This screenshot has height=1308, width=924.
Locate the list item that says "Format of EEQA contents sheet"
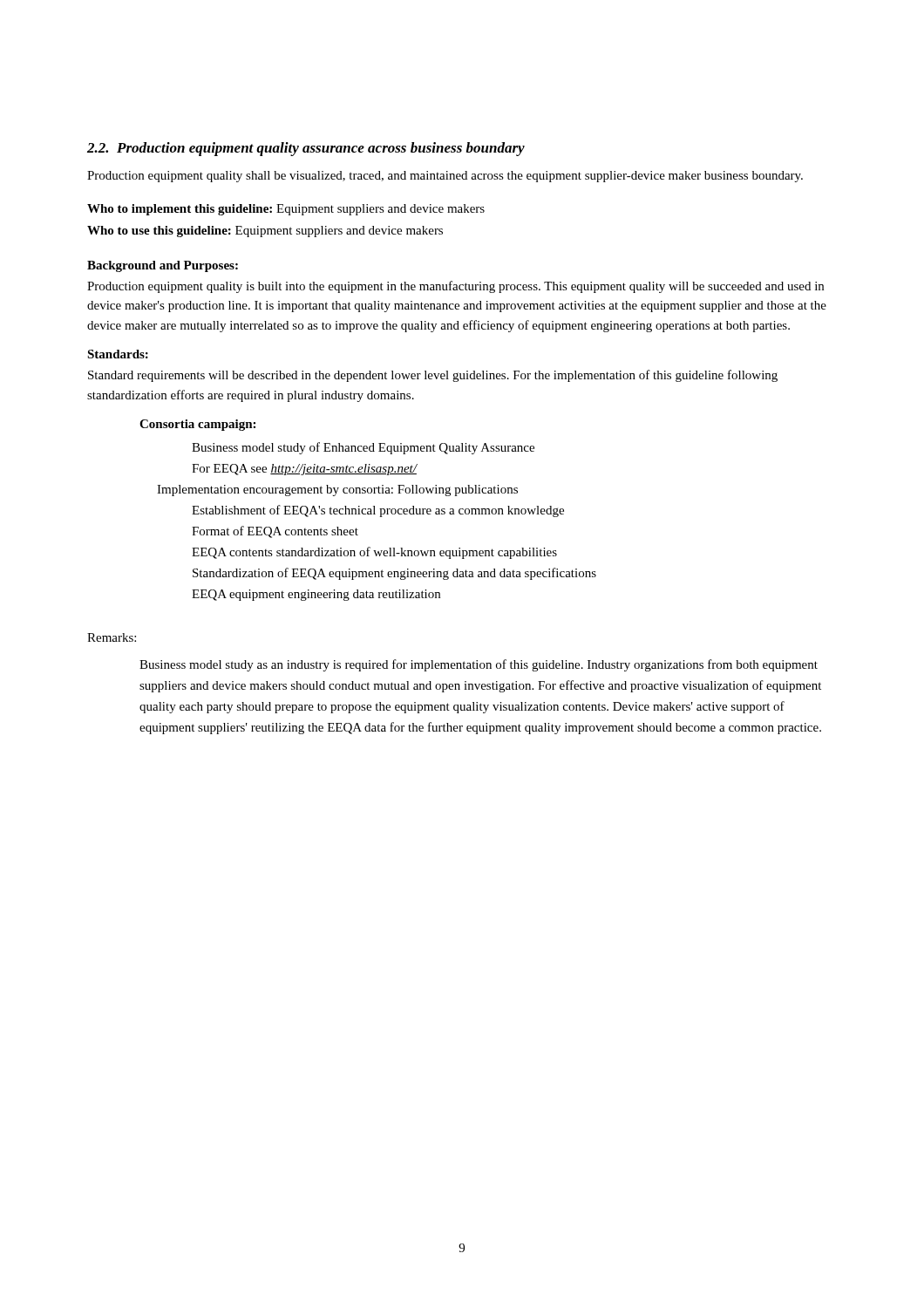[x=275, y=531]
